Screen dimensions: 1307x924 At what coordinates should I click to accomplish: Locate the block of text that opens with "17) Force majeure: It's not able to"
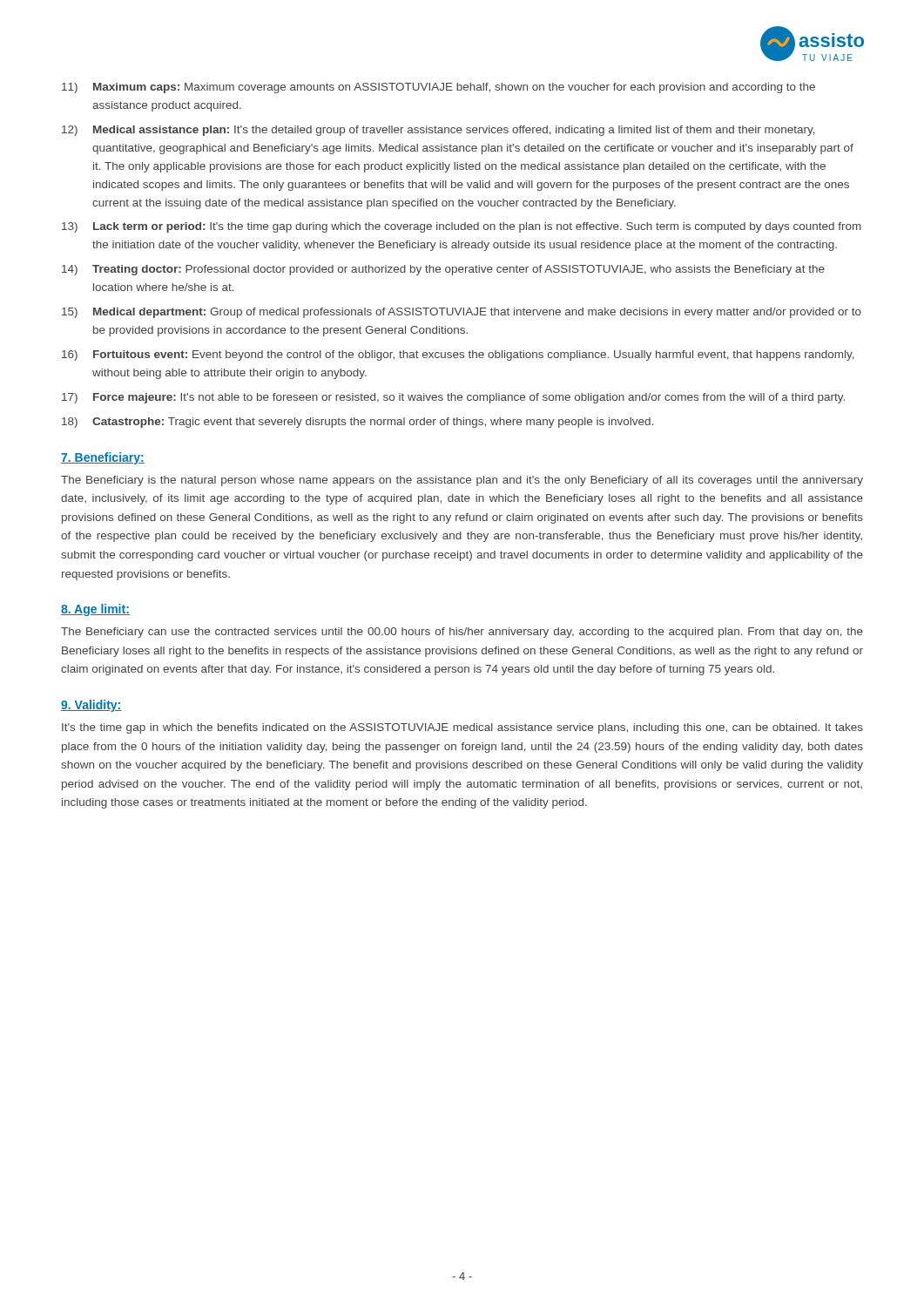click(462, 398)
